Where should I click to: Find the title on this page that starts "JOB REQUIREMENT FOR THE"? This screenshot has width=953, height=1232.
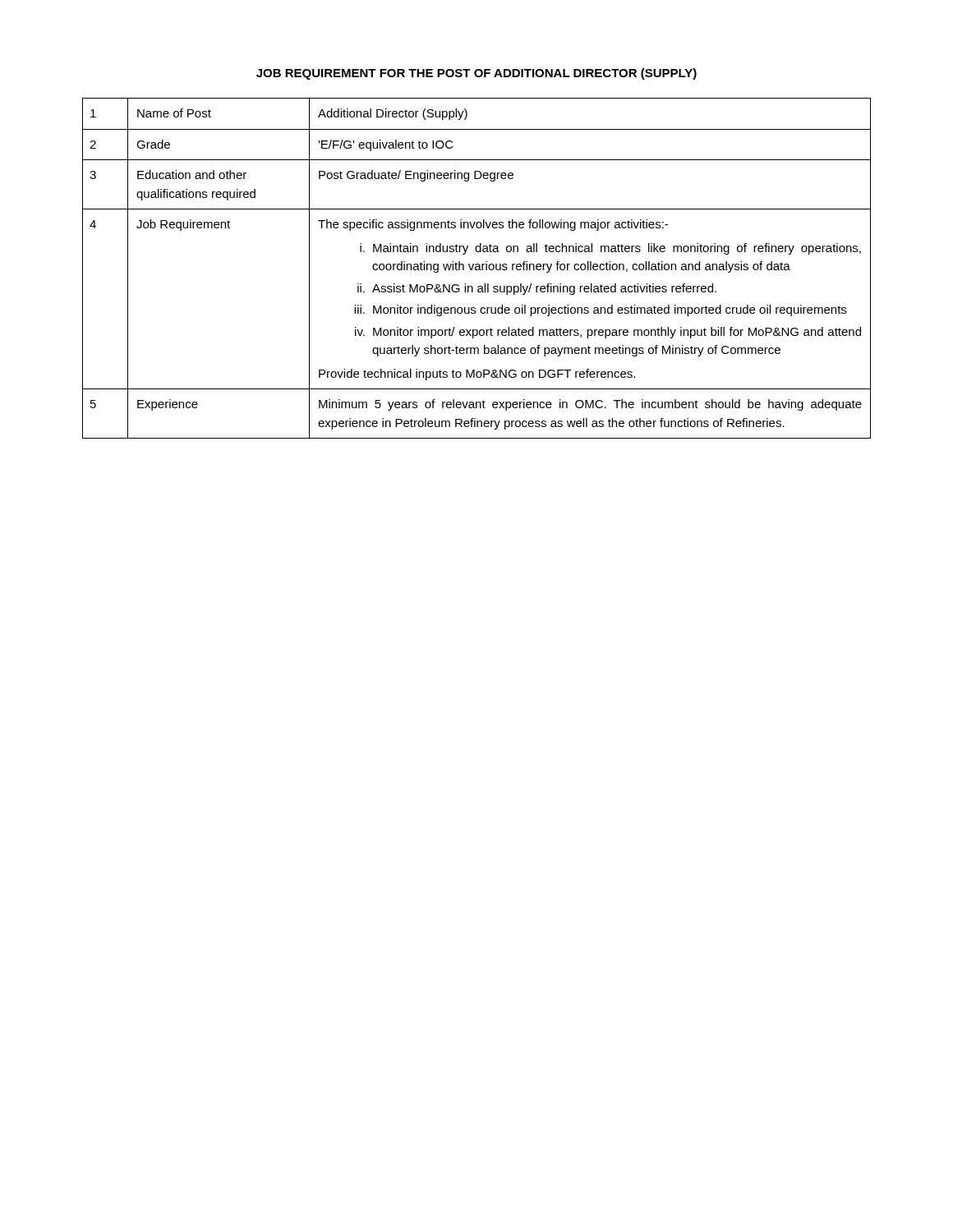pos(476,73)
